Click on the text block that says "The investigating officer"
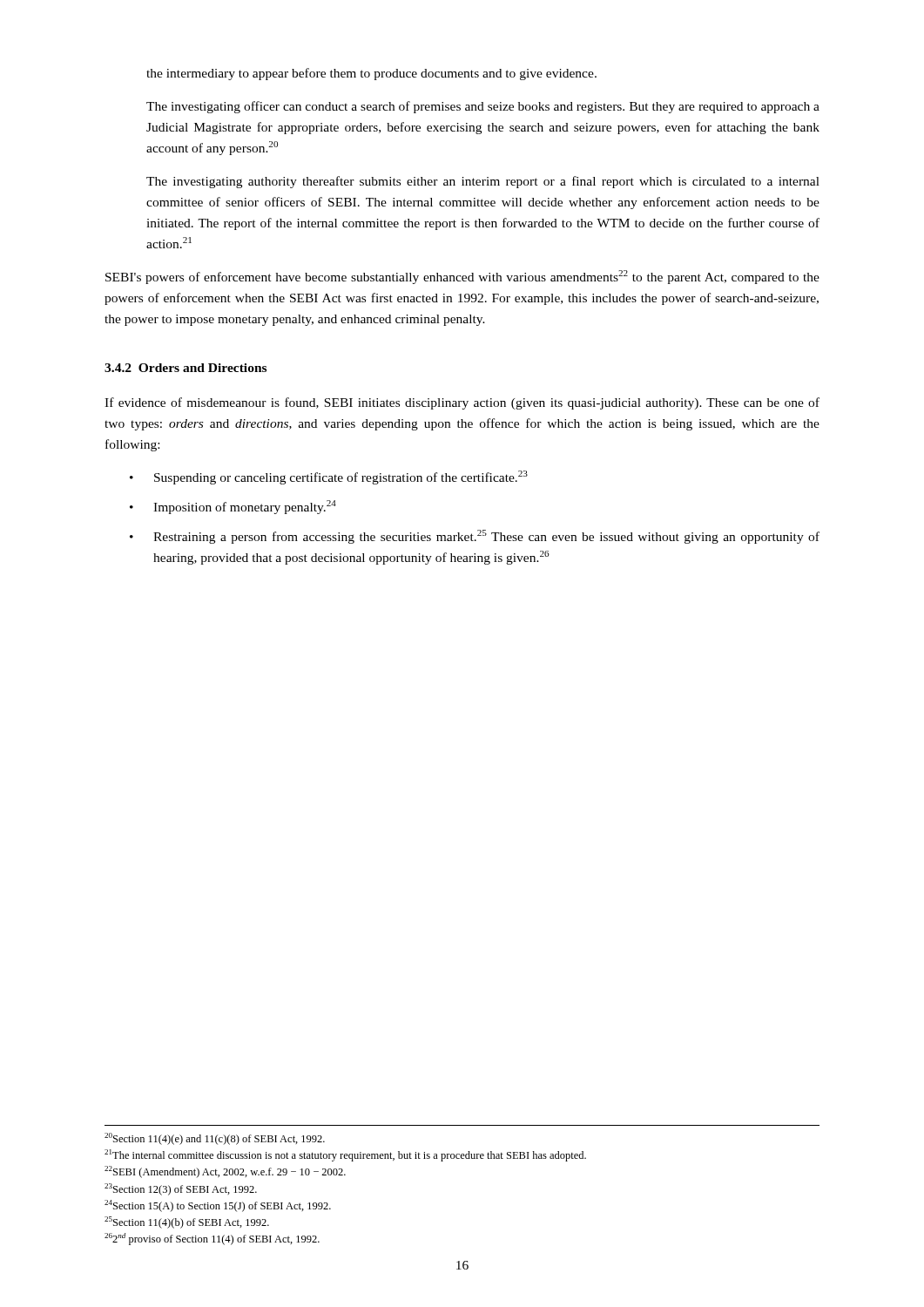Image resolution: width=924 pixels, height=1307 pixels. [x=483, y=127]
